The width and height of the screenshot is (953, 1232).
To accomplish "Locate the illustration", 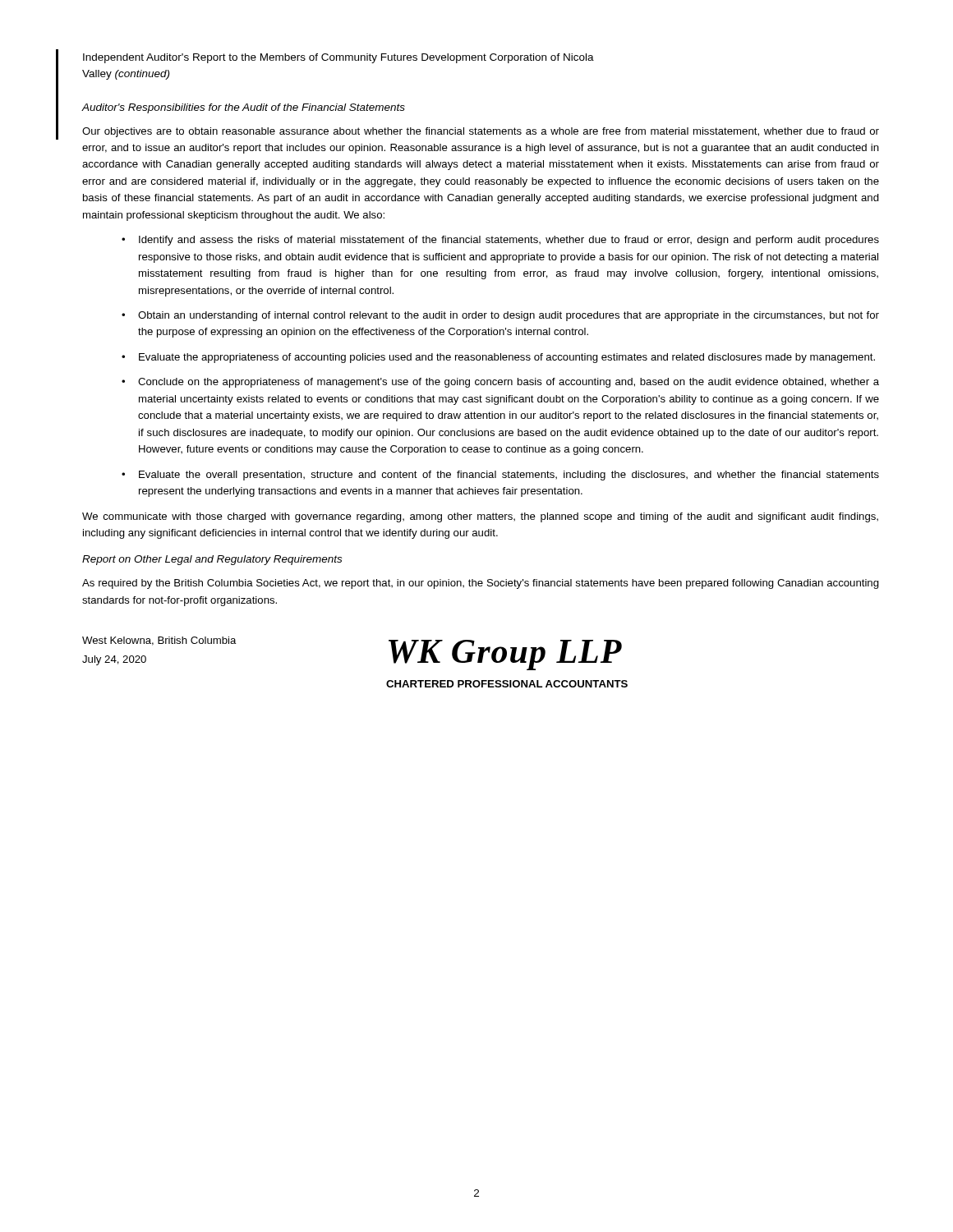I will point(504,652).
